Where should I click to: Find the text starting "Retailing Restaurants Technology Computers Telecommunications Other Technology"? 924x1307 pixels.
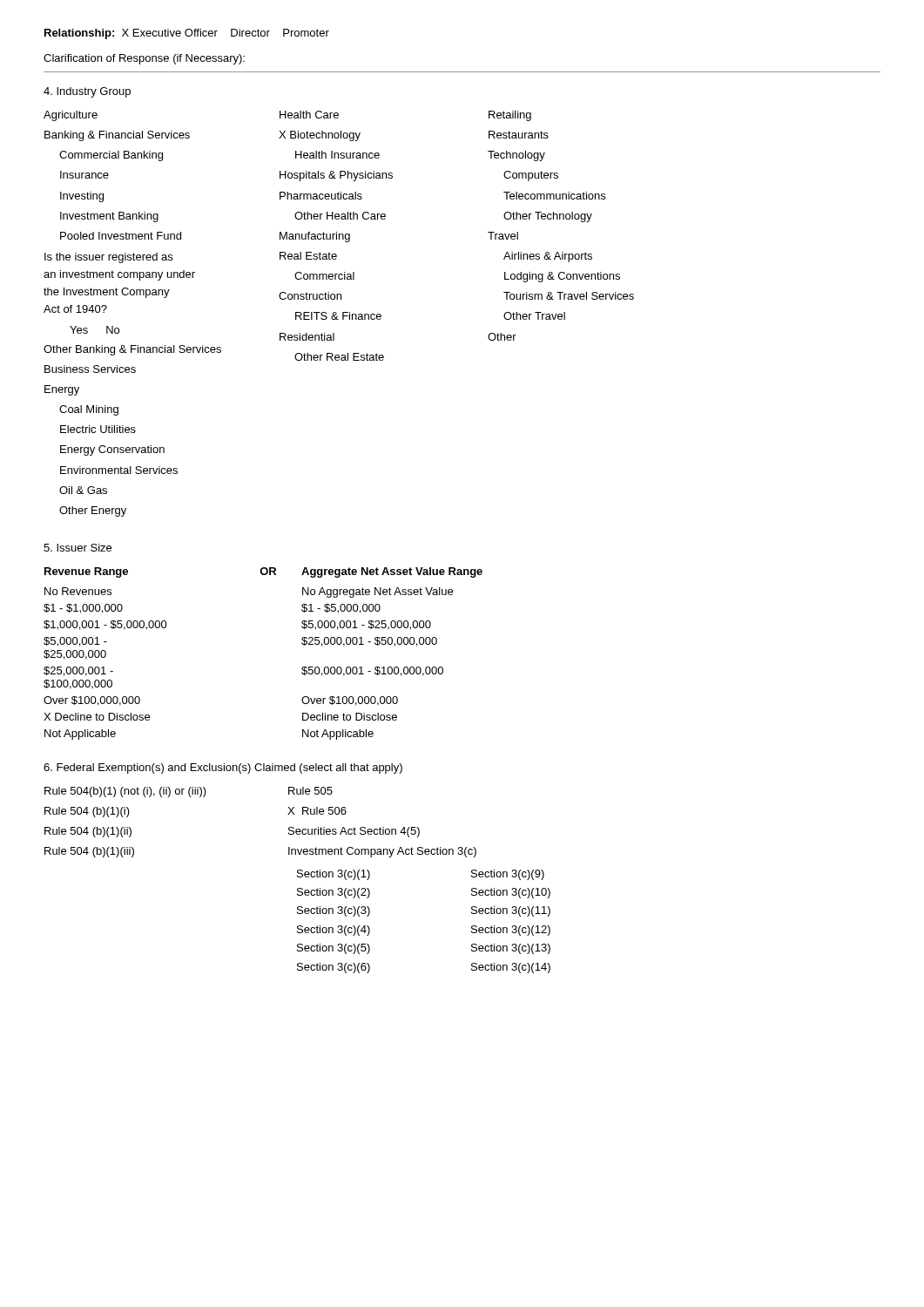pos(510,116)
